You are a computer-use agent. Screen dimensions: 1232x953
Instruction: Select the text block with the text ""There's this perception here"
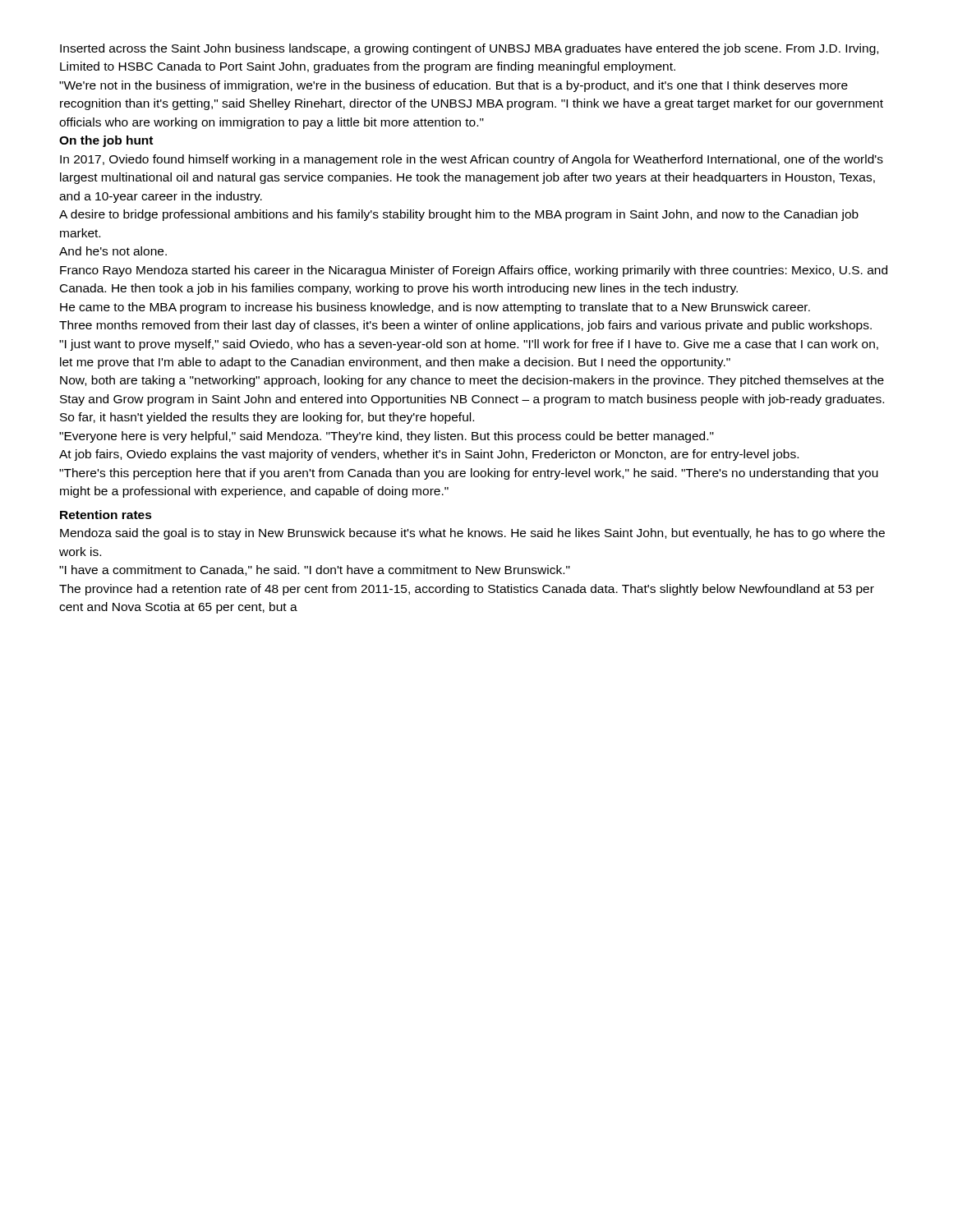click(476, 482)
